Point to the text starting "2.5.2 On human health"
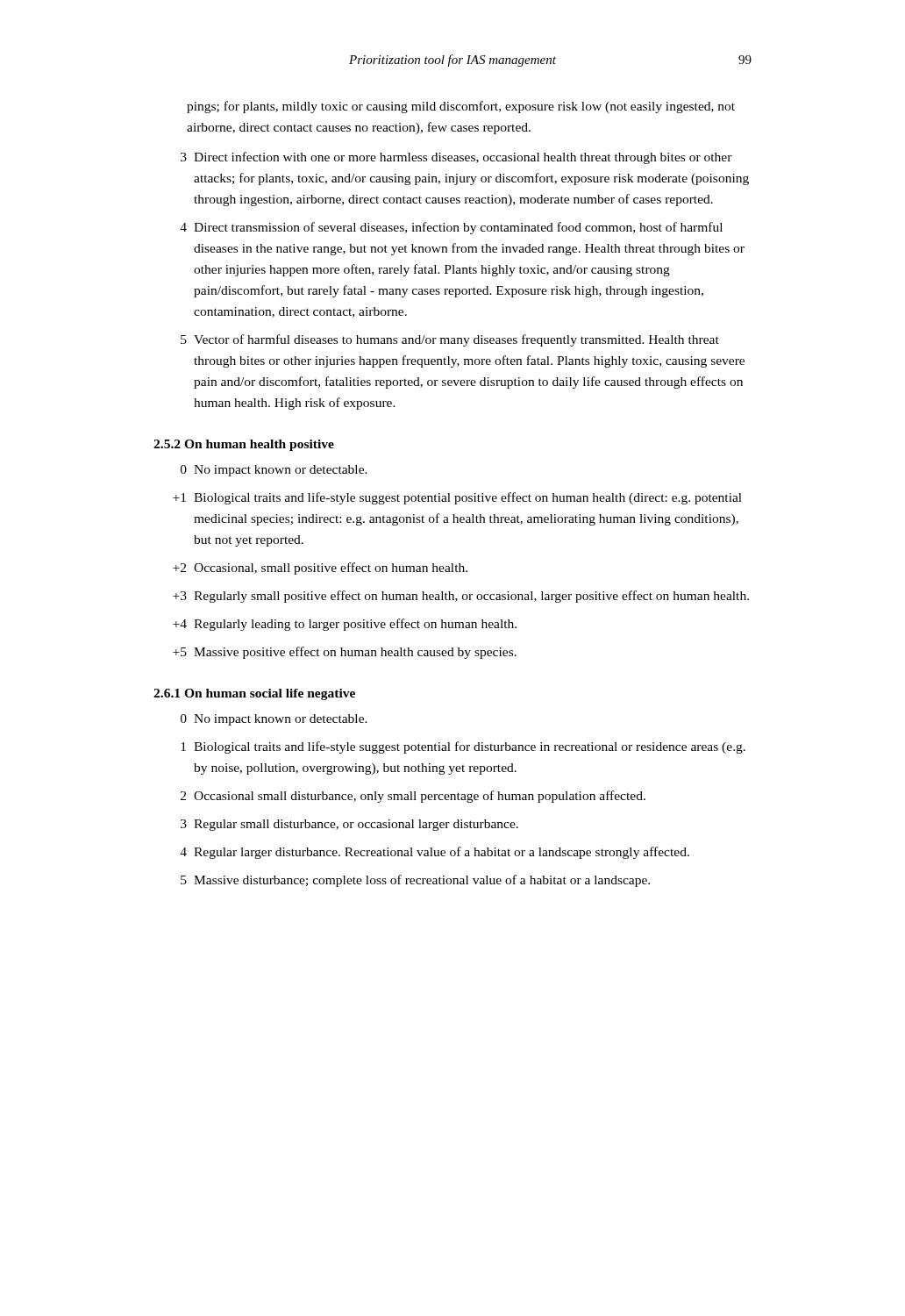 coord(244,444)
